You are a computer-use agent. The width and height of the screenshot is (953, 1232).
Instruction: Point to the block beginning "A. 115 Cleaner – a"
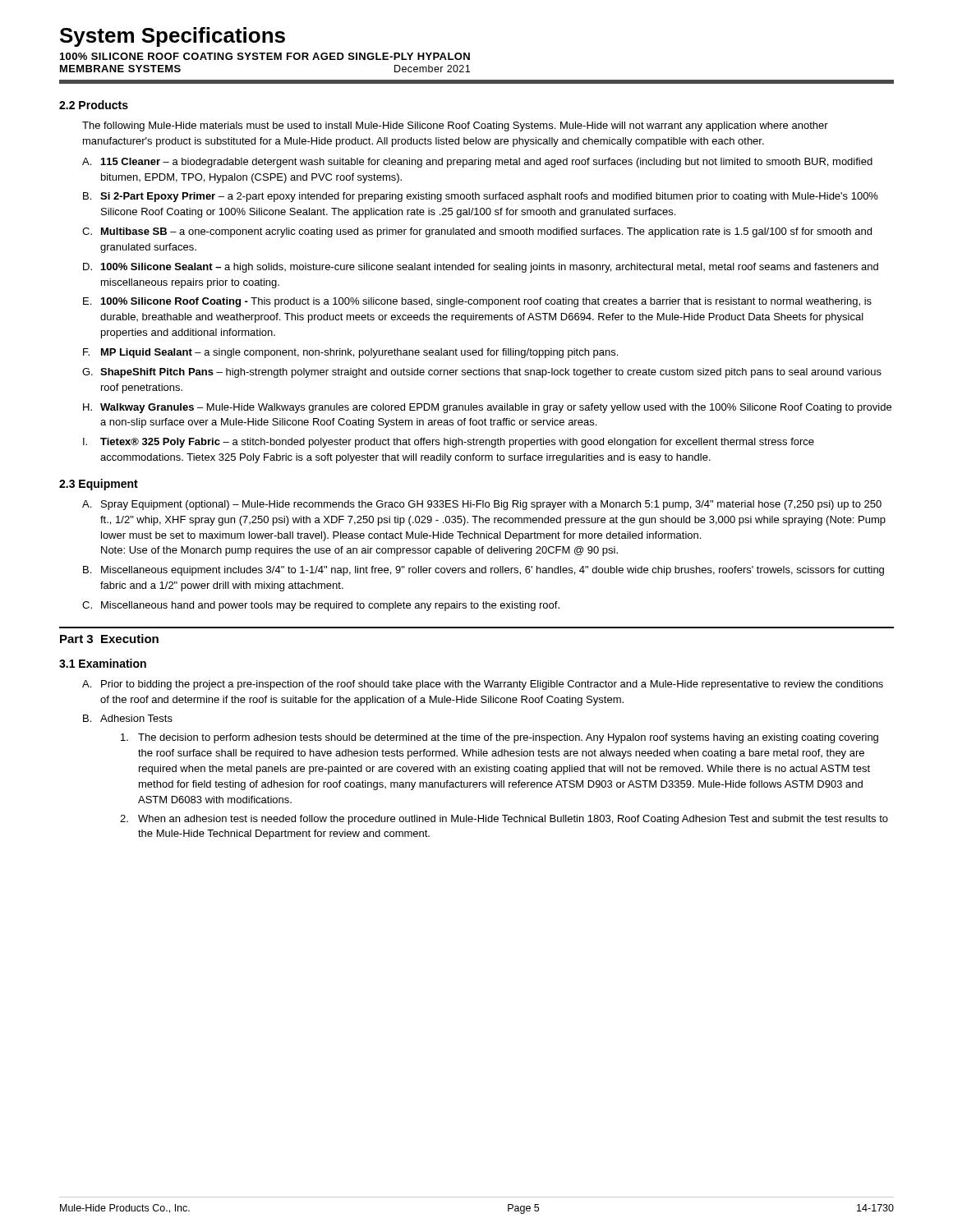pyautogui.click(x=488, y=170)
